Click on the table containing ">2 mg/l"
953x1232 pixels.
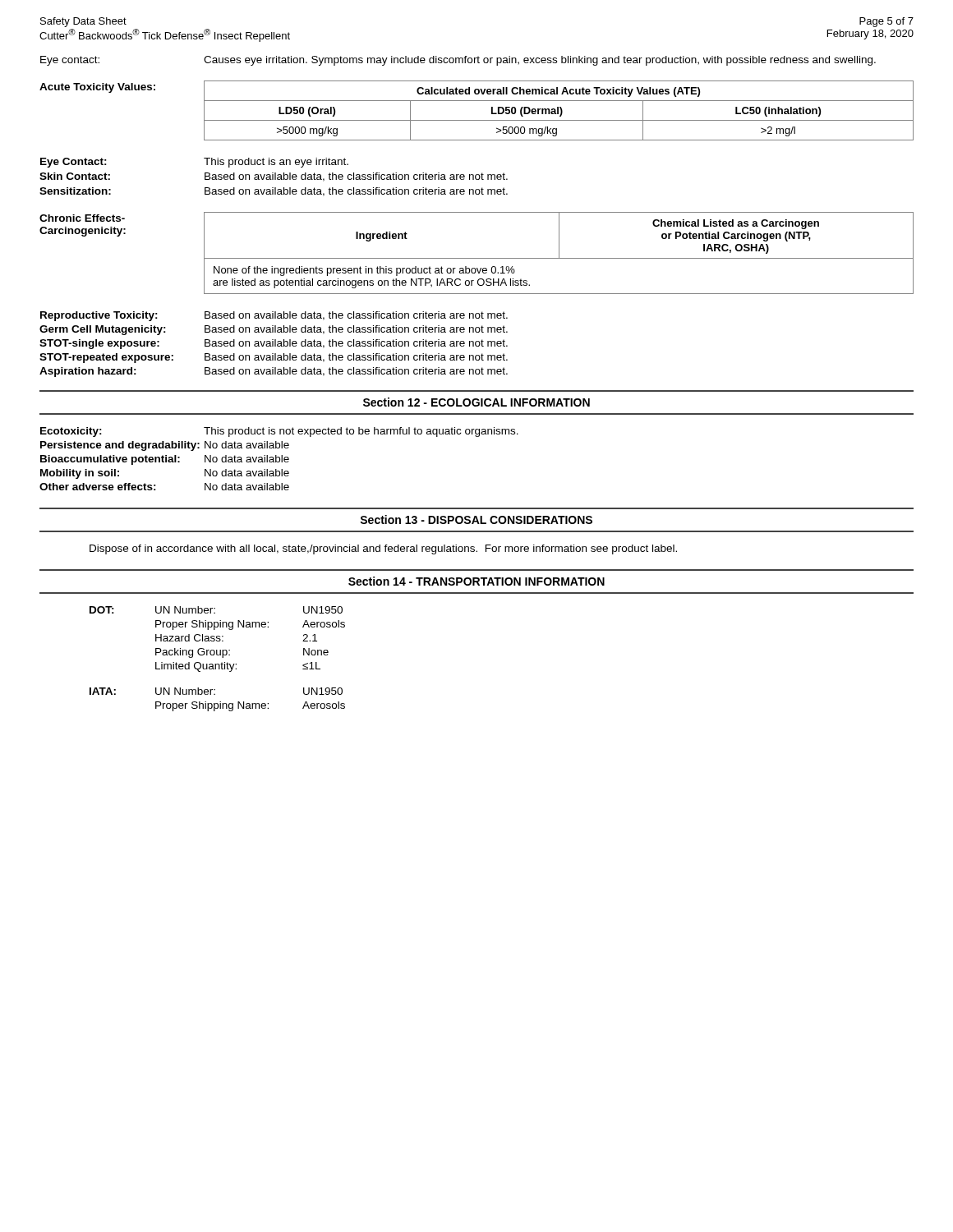coord(559,111)
